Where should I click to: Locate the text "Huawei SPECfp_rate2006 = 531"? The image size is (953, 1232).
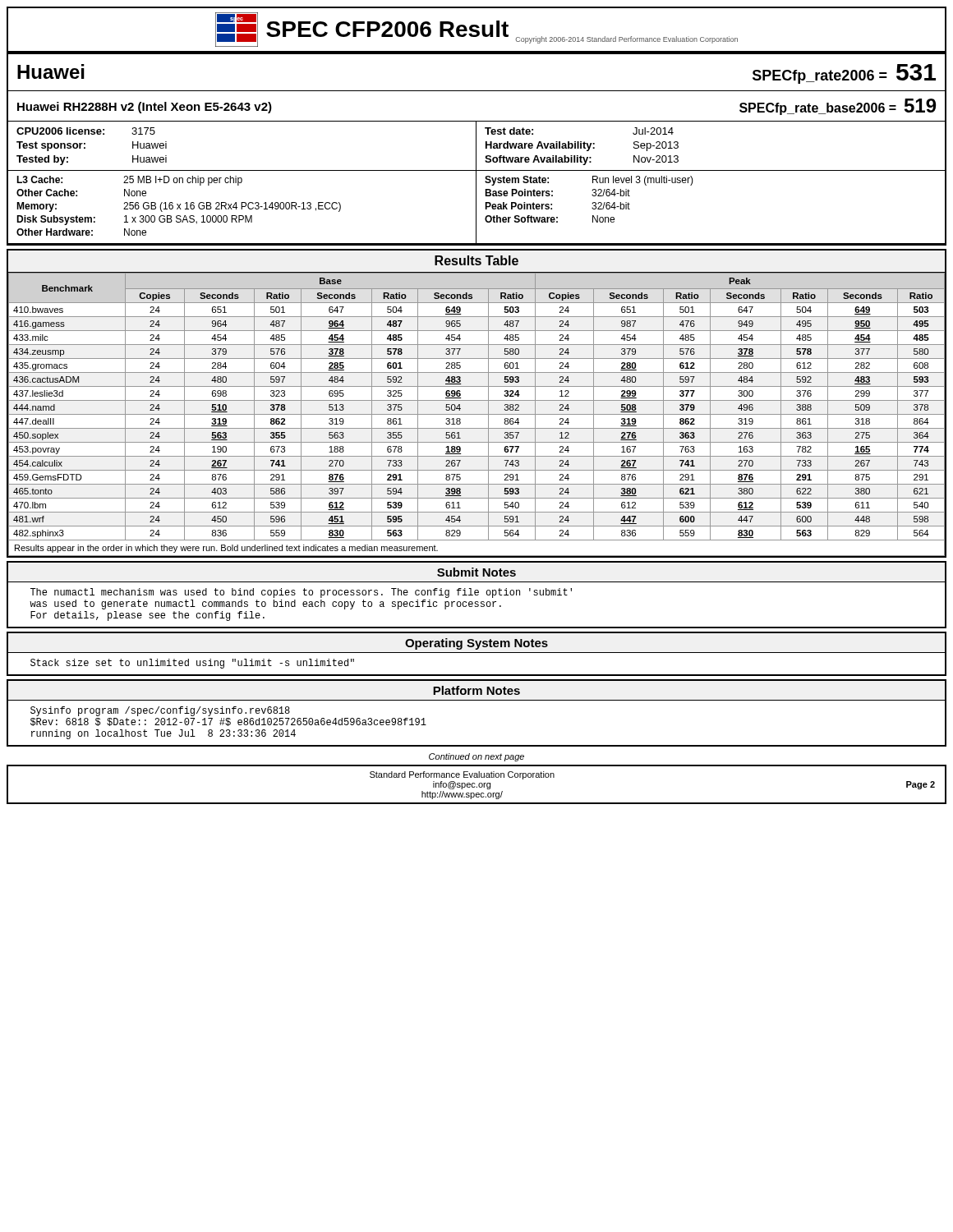pos(55,74)
